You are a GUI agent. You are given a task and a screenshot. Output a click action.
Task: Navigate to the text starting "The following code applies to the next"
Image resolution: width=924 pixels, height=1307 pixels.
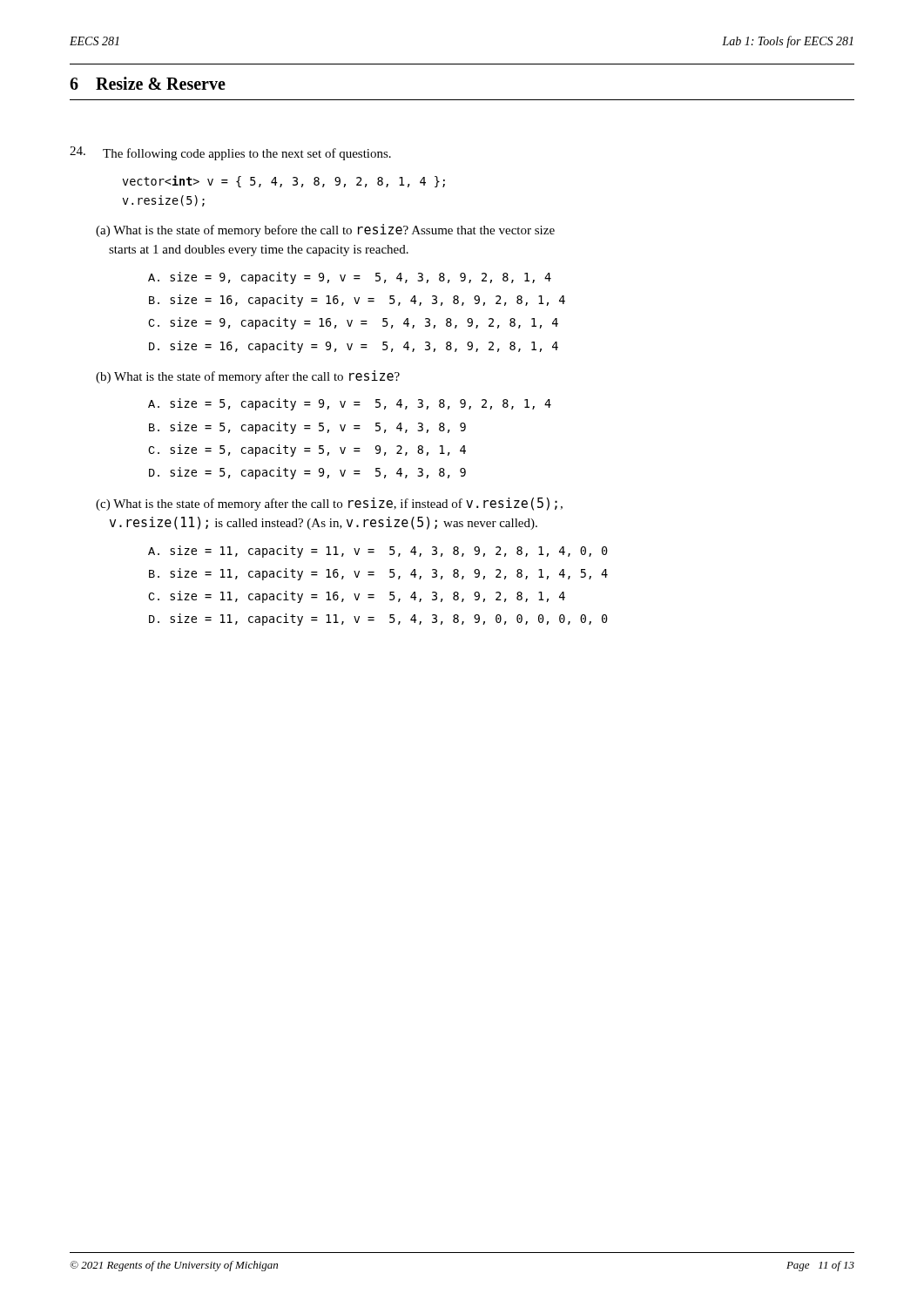click(x=247, y=153)
